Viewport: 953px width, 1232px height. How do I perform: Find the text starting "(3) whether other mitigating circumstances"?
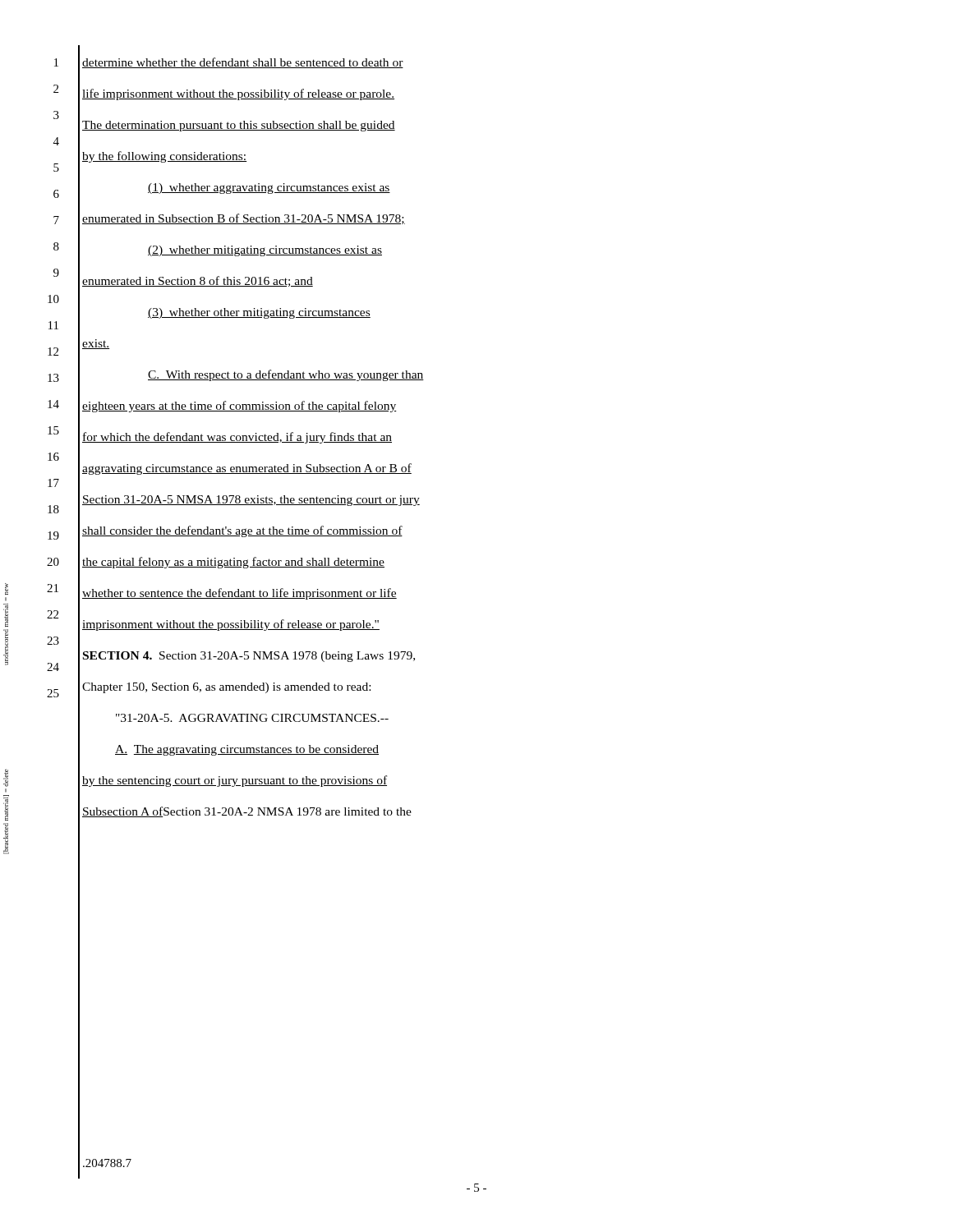[259, 312]
